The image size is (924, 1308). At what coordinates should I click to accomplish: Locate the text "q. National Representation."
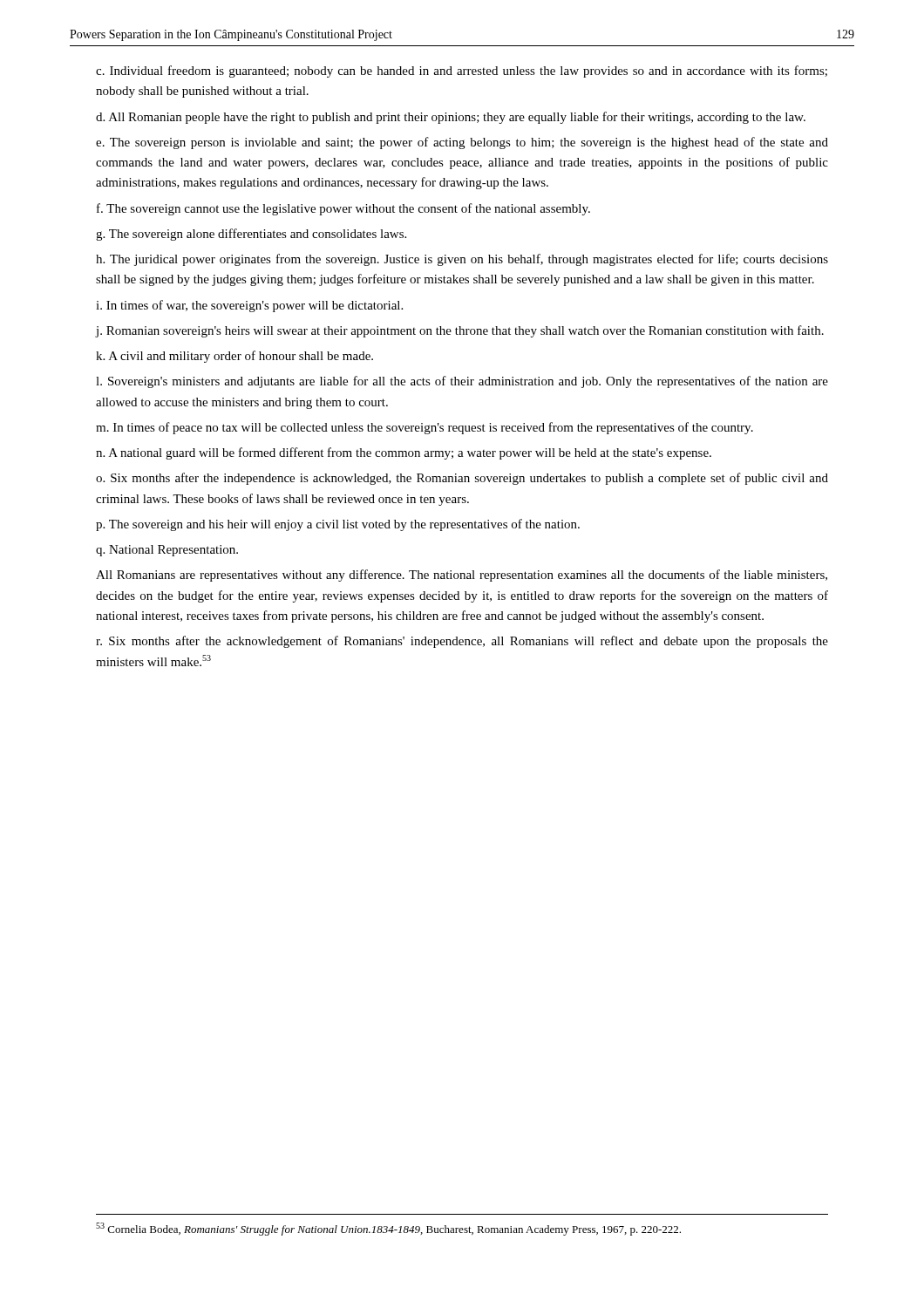click(167, 551)
